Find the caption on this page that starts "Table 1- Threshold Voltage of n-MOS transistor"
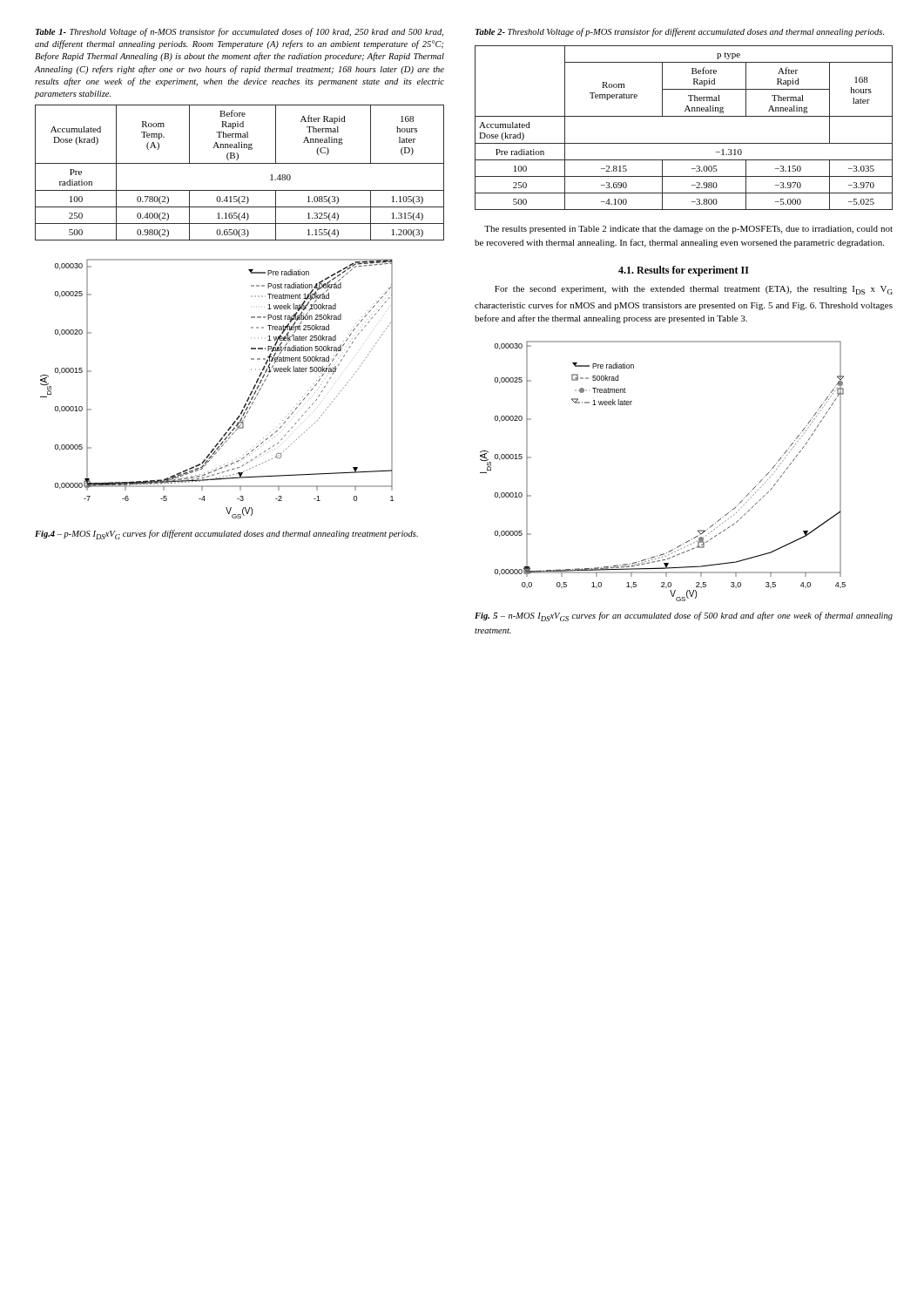This screenshot has height=1307, width=924. click(x=240, y=63)
